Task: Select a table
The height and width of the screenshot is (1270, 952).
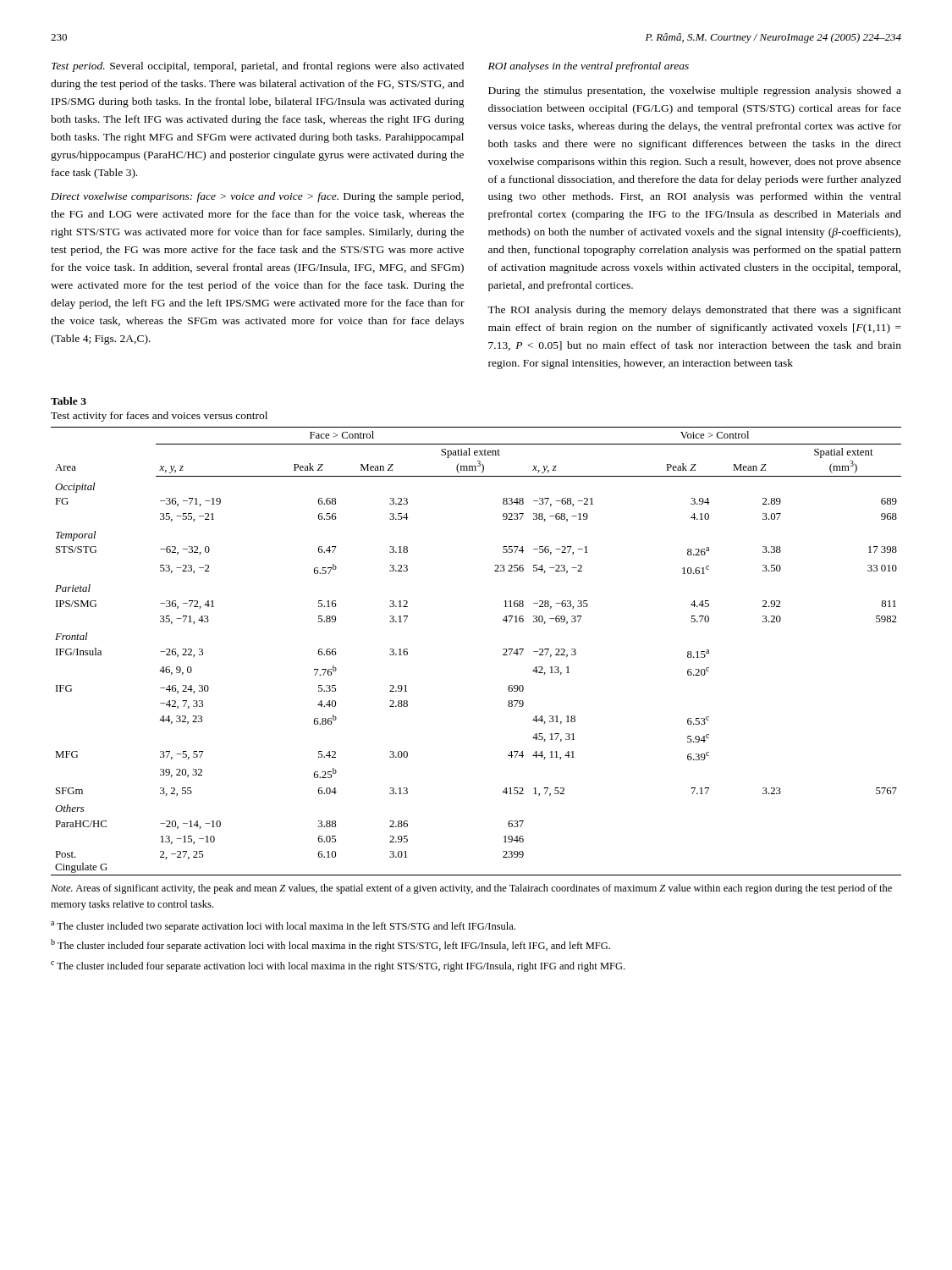Action: point(476,651)
